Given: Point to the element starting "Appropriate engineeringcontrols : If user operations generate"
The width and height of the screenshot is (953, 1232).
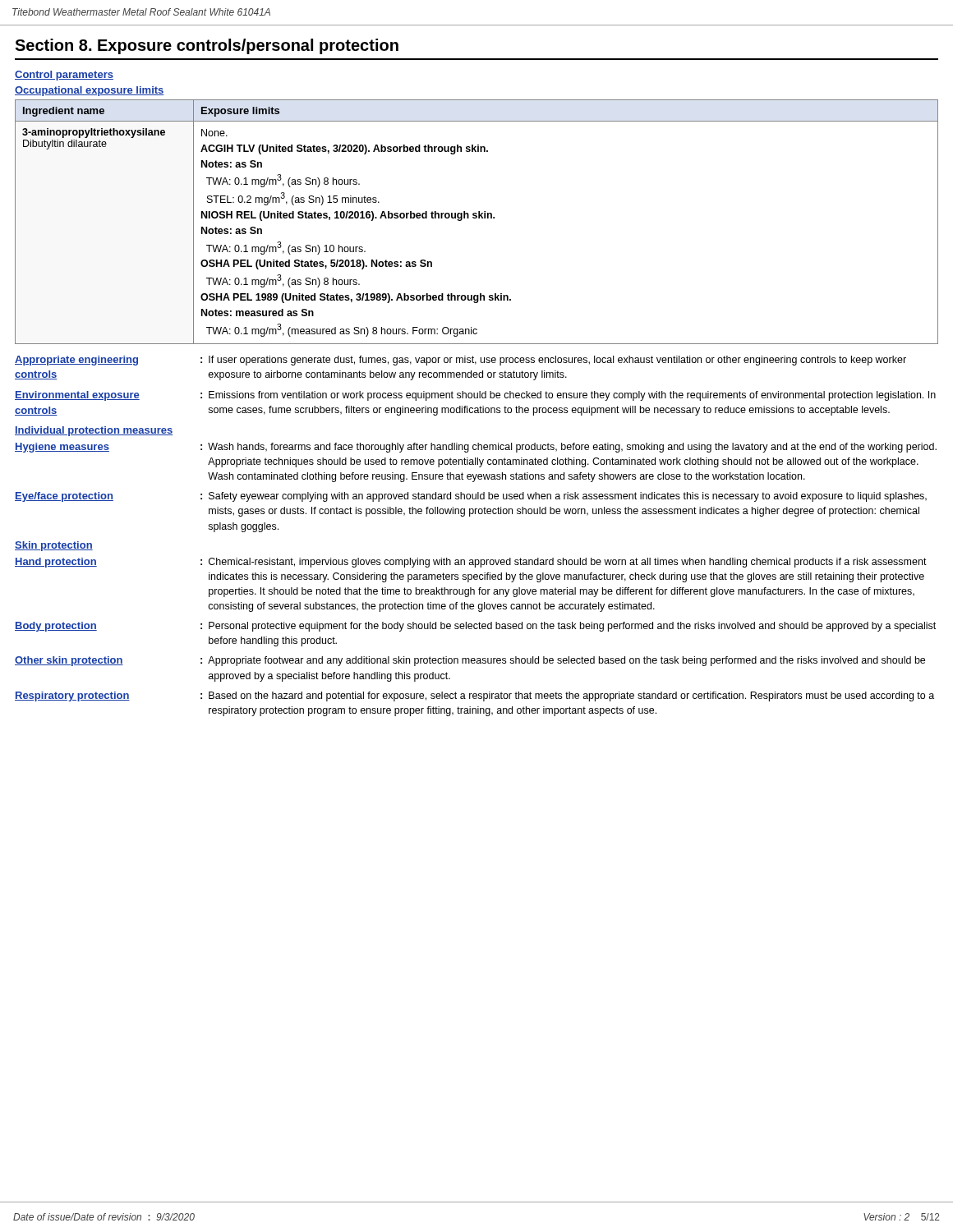Looking at the screenshot, I should (476, 367).
